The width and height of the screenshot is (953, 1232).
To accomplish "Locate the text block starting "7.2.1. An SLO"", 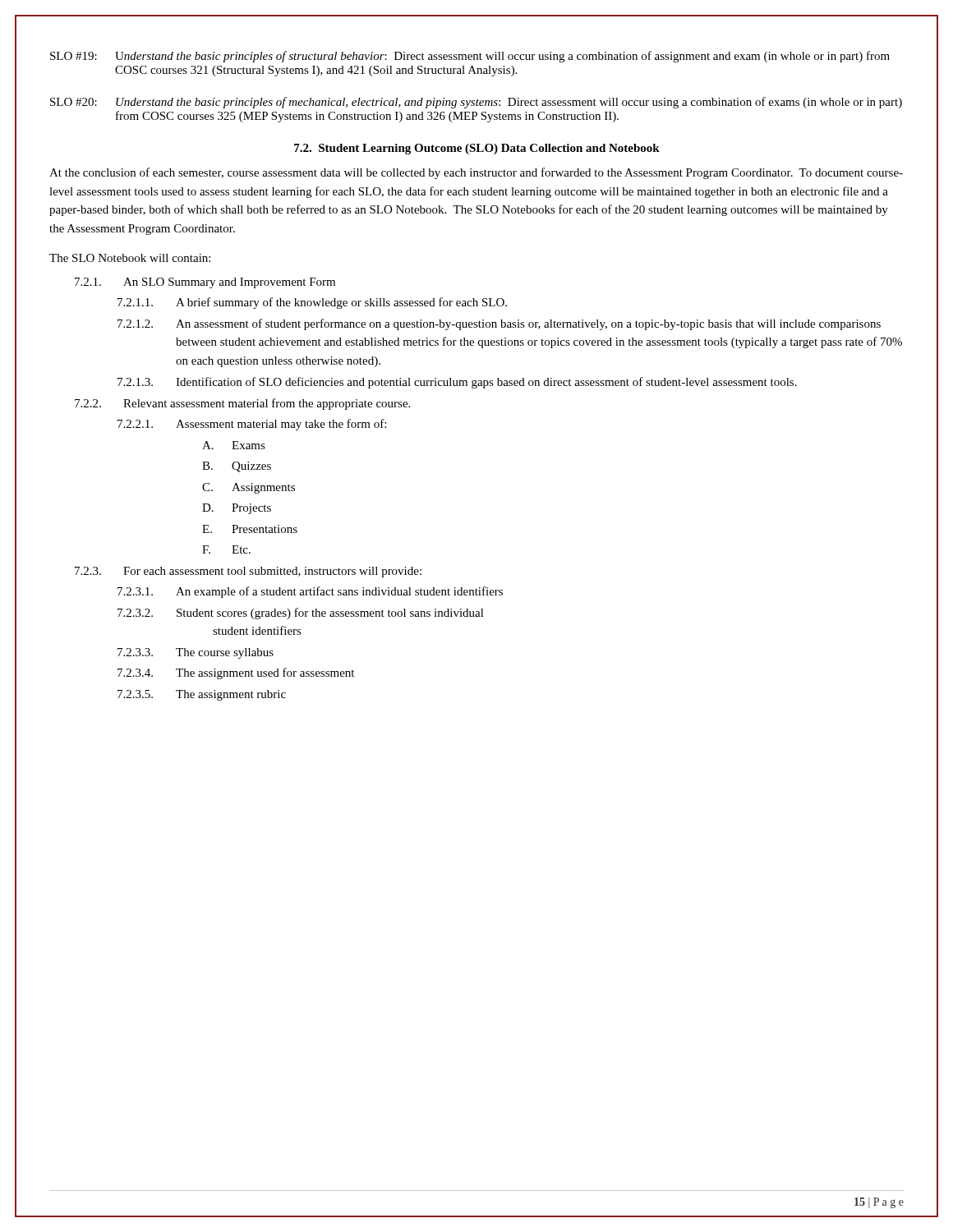I will click(x=205, y=282).
